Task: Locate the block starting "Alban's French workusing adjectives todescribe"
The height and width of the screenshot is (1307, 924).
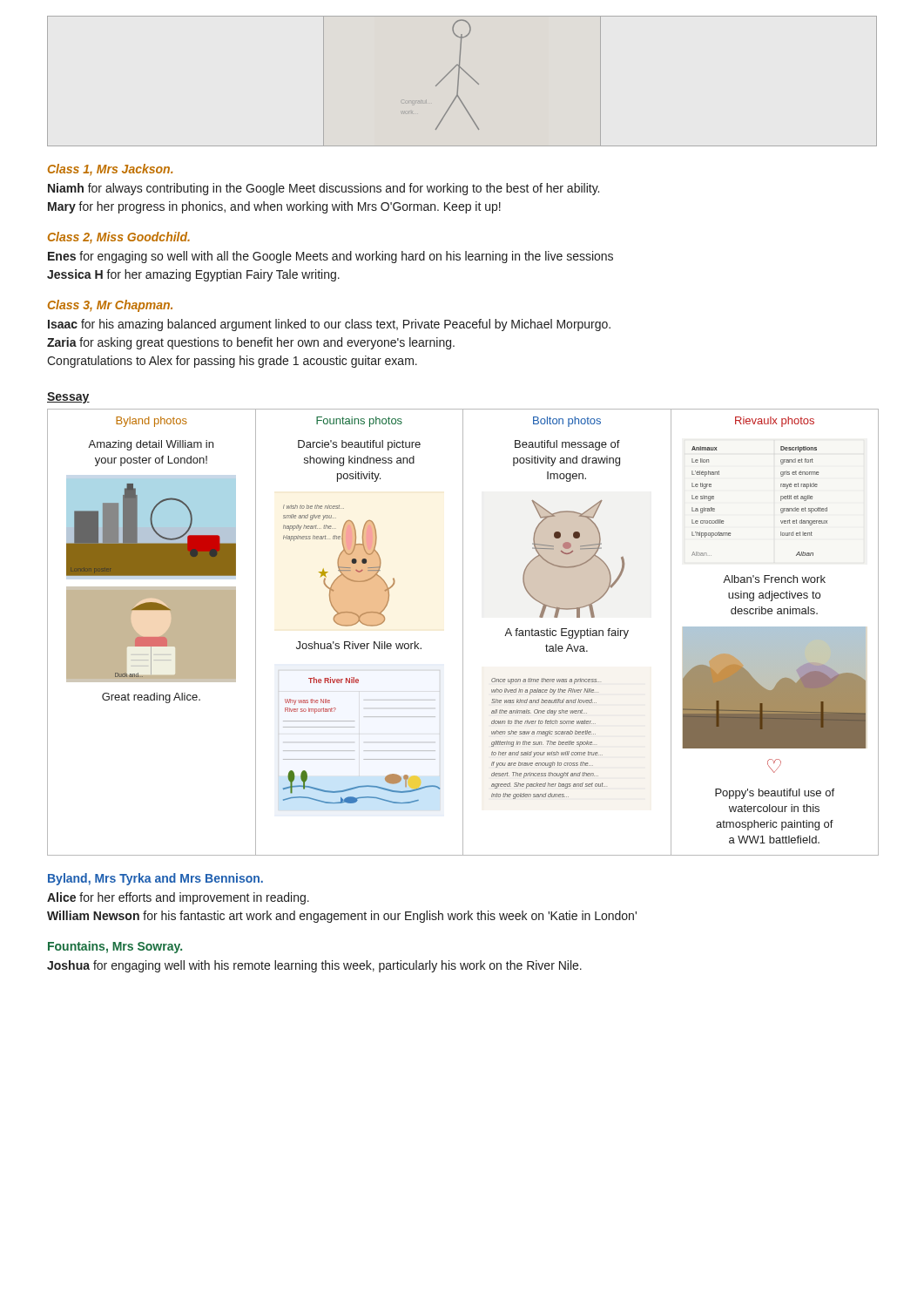Action: coord(774,595)
